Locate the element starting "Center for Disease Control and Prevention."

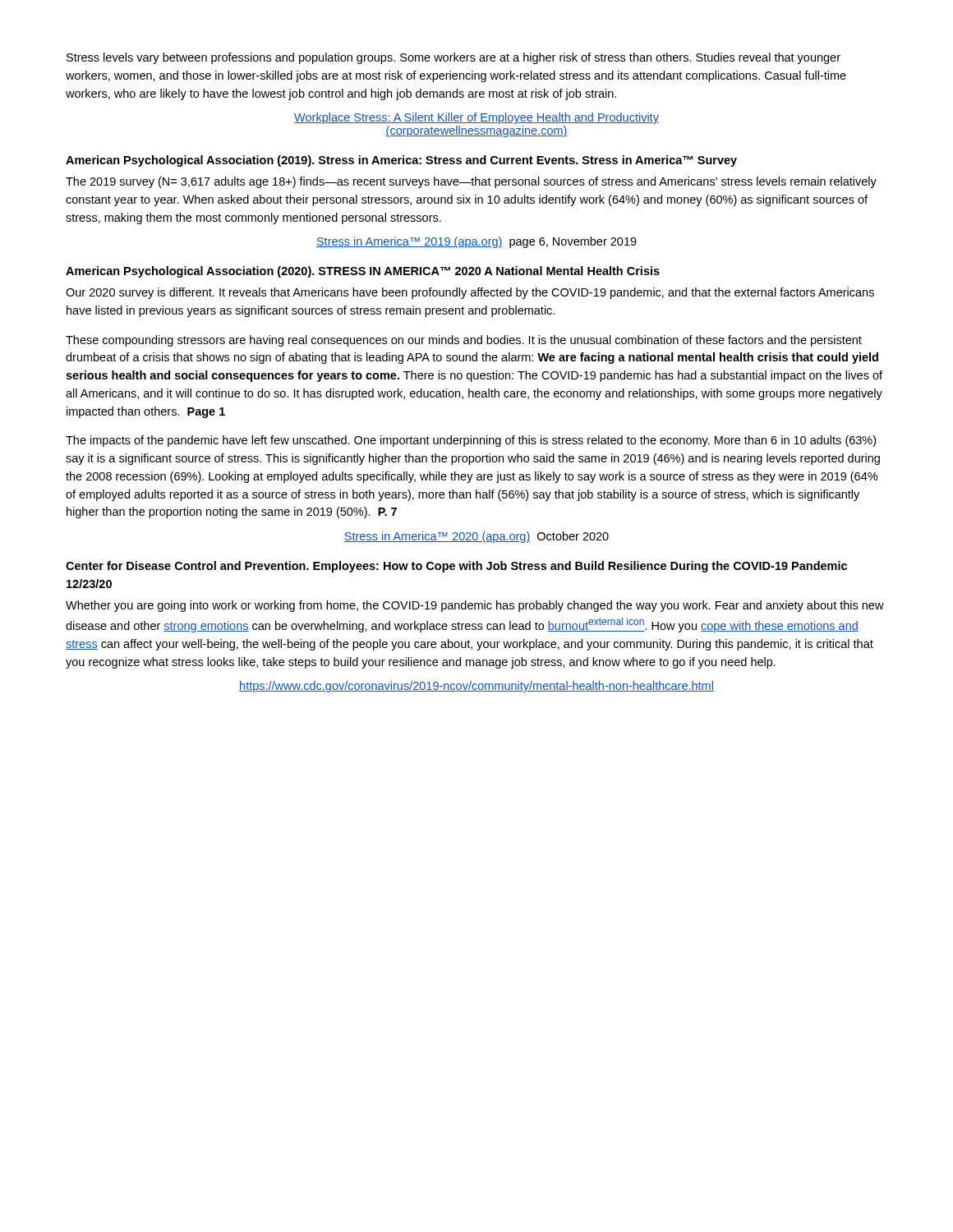457,575
